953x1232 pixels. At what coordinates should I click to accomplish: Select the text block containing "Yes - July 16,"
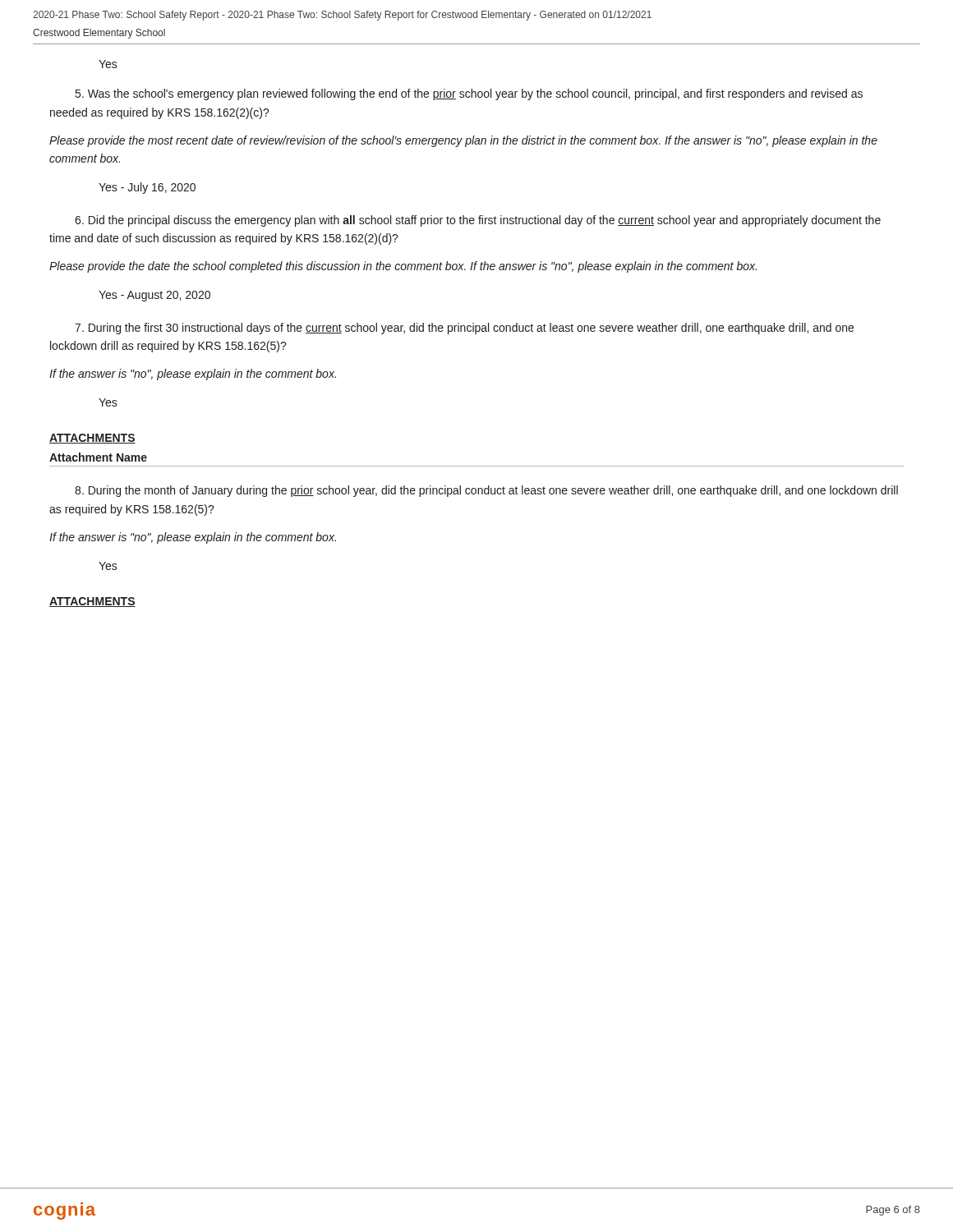147,187
